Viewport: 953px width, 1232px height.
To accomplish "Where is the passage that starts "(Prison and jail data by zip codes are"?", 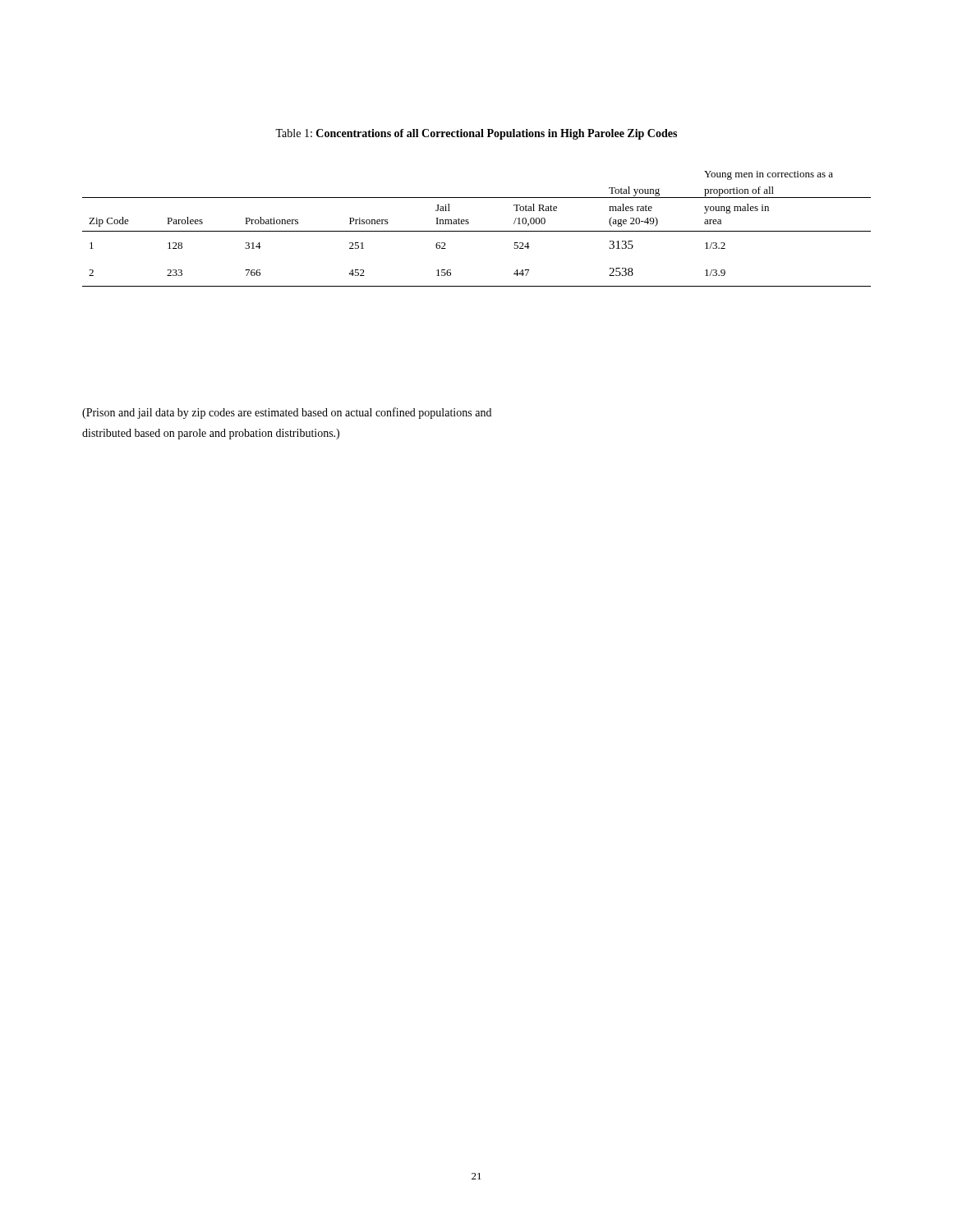I will tap(287, 423).
